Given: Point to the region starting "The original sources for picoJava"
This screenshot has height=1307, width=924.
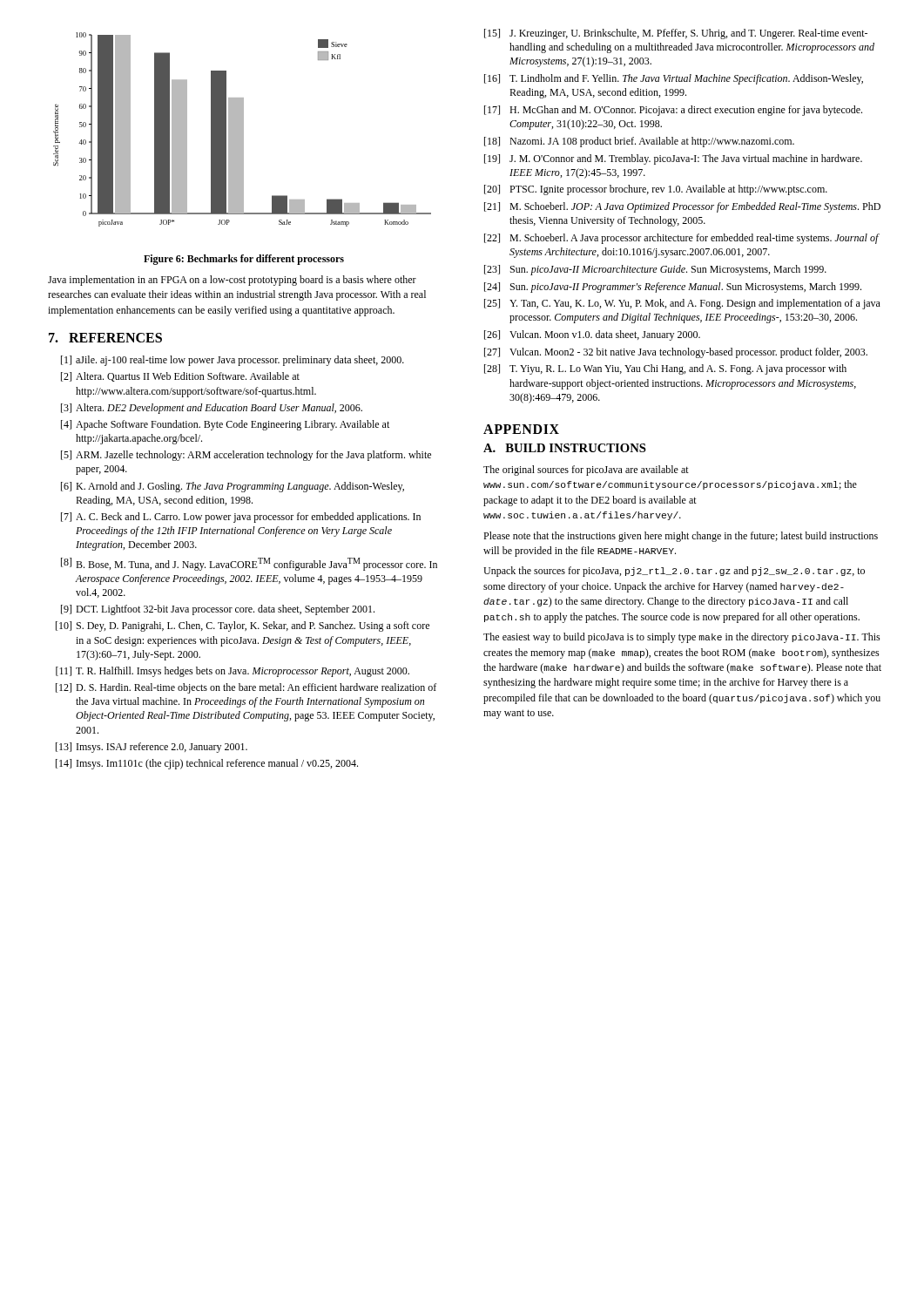Looking at the screenshot, I should [670, 492].
